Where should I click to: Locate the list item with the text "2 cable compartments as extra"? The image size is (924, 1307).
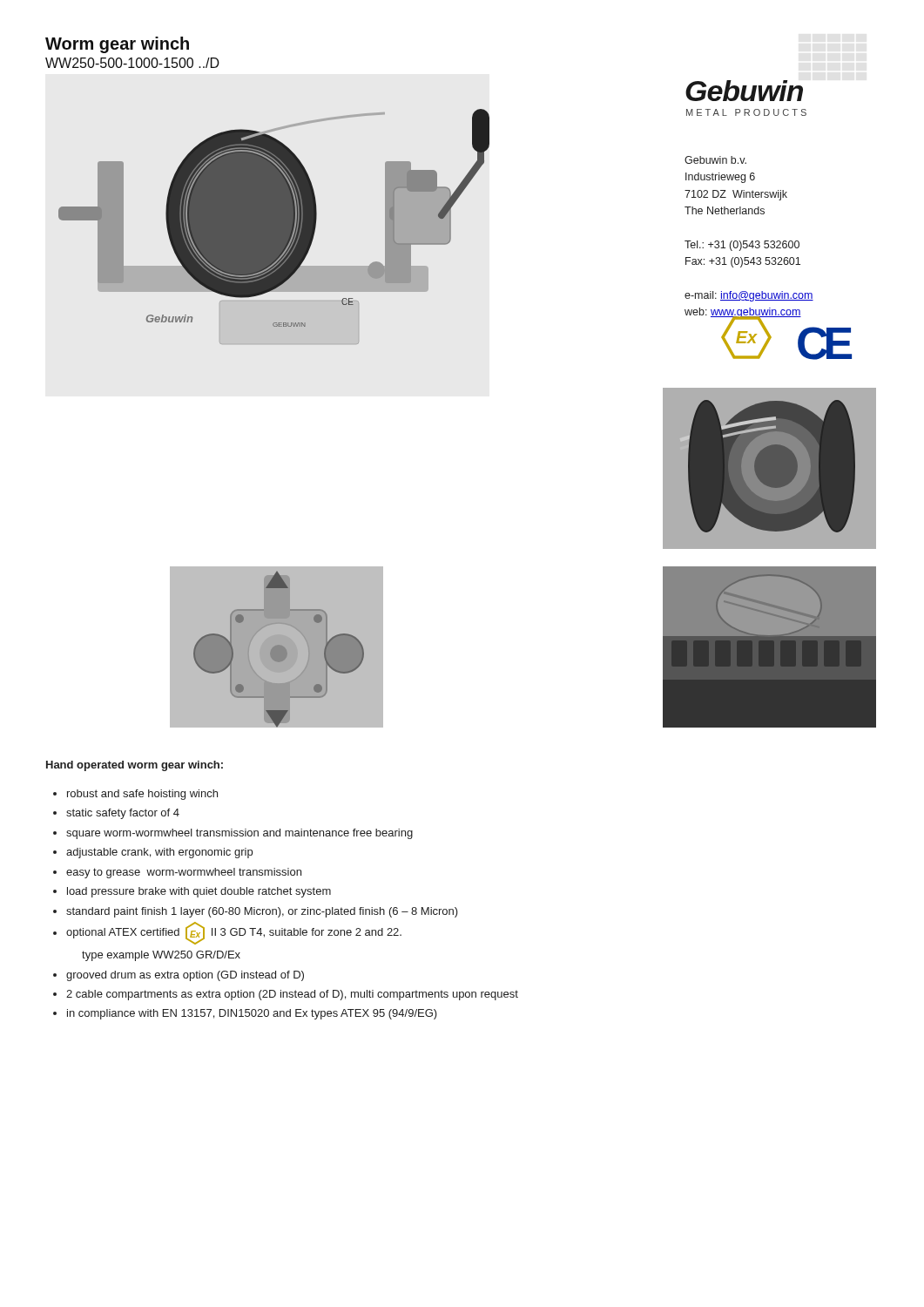292,994
